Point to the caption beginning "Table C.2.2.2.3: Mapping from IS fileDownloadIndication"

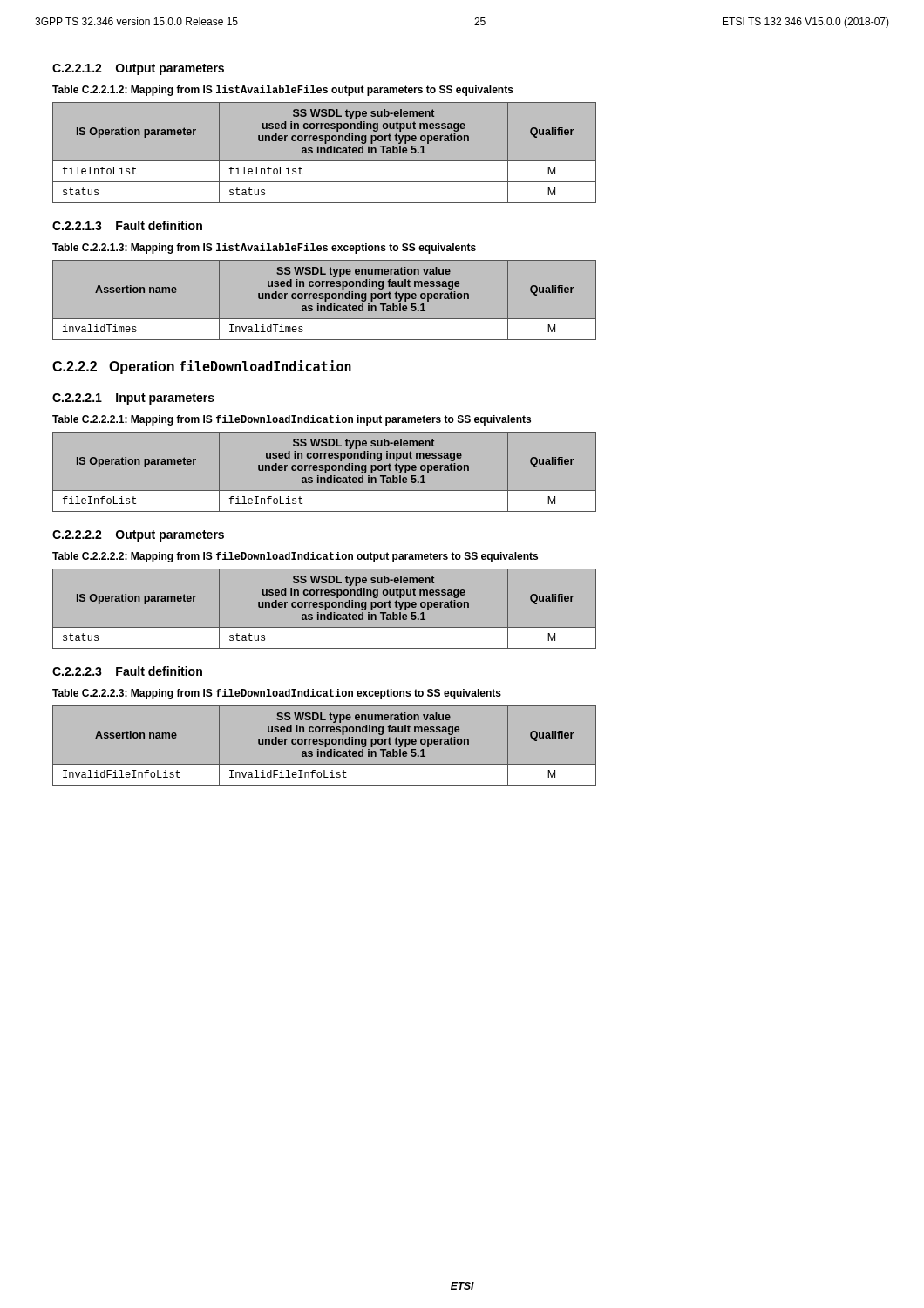(x=277, y=694)
